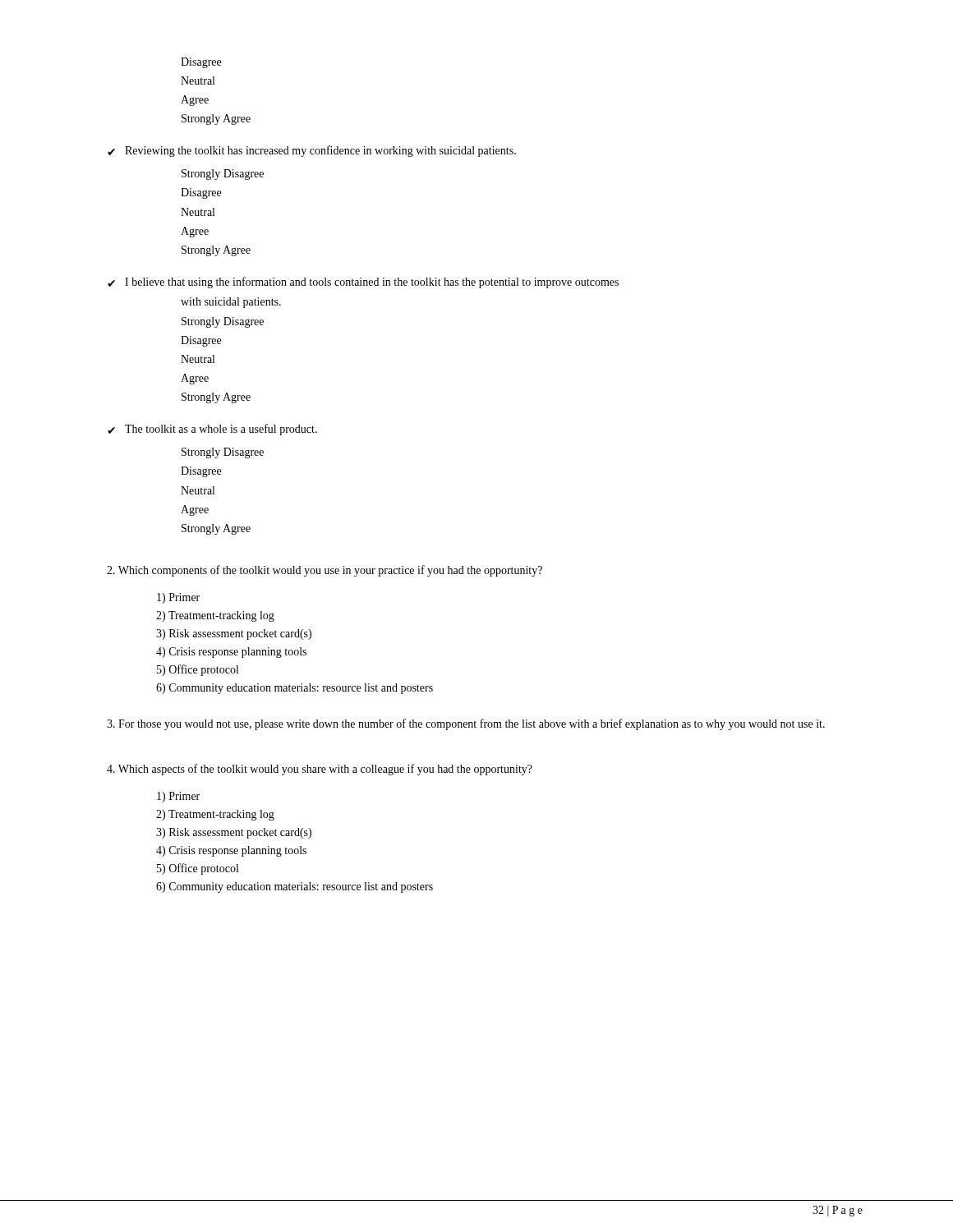Screen dimensions: 1232x953
Task: Locate the block starting "Disagree Neutral Agree Strongly Agree"
Action: coord(216,90)
